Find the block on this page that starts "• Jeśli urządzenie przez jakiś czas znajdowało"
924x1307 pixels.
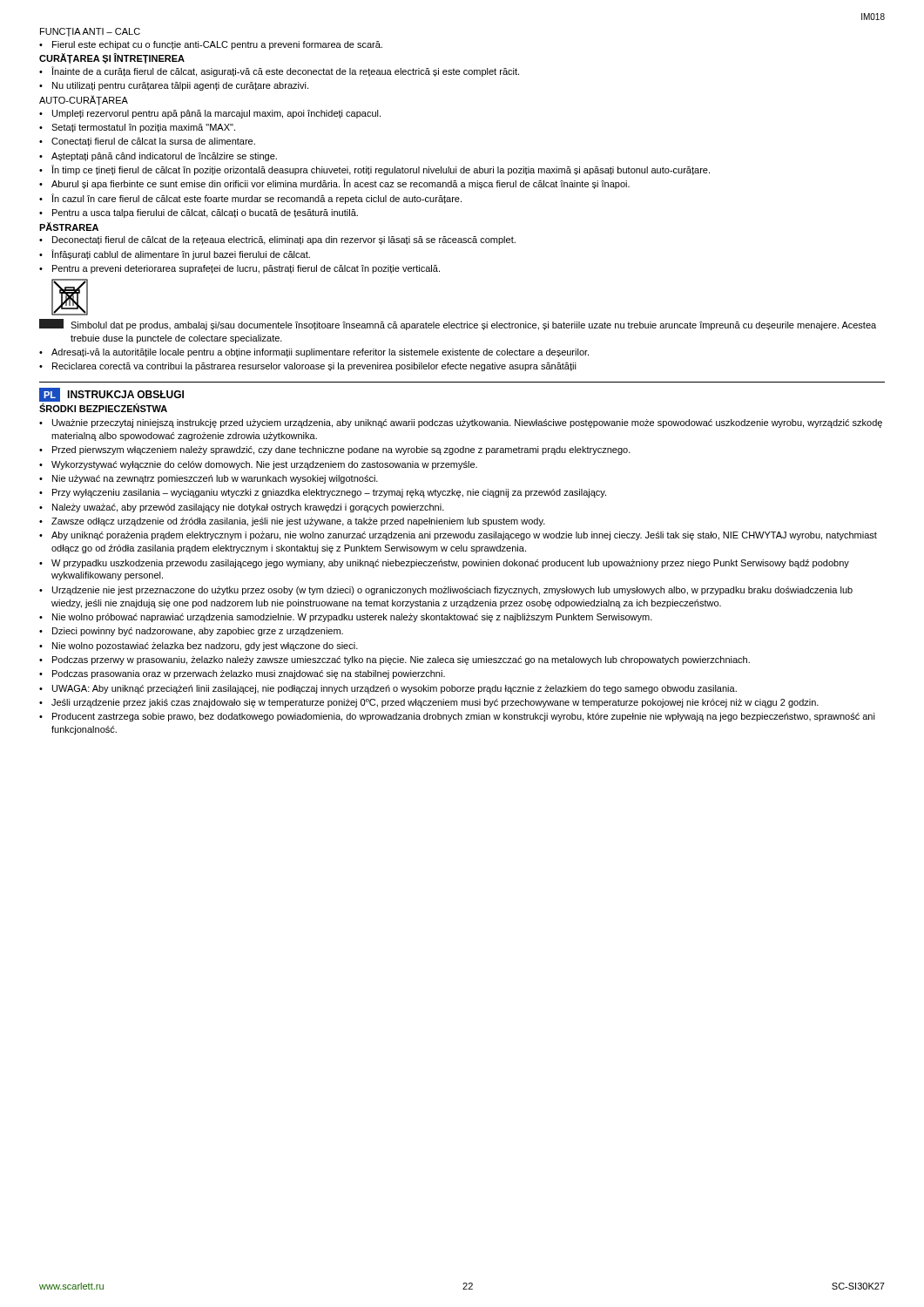pyautogui.click(x=462, y=703)
